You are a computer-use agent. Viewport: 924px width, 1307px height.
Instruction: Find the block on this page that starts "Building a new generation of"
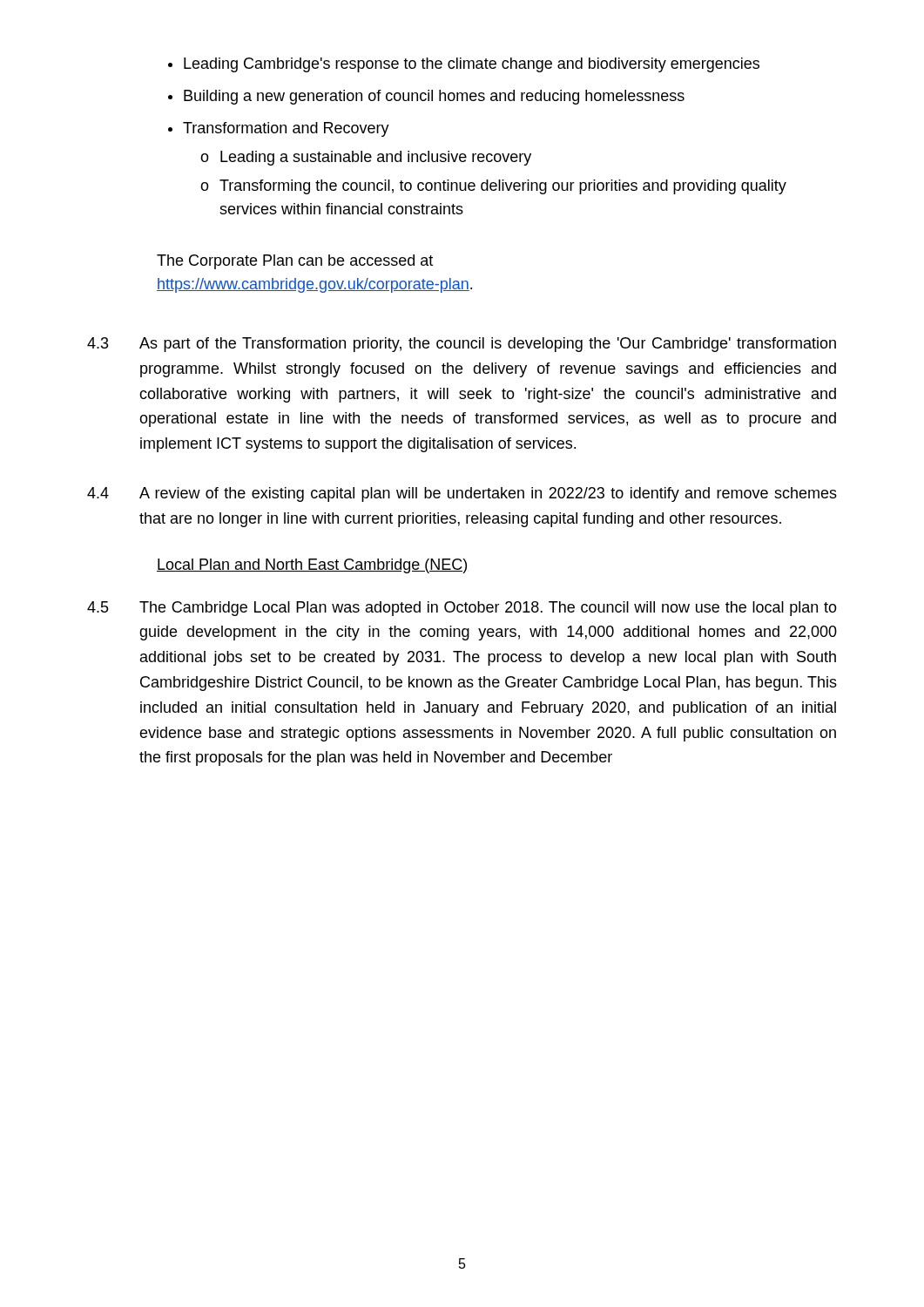point(434,96)
